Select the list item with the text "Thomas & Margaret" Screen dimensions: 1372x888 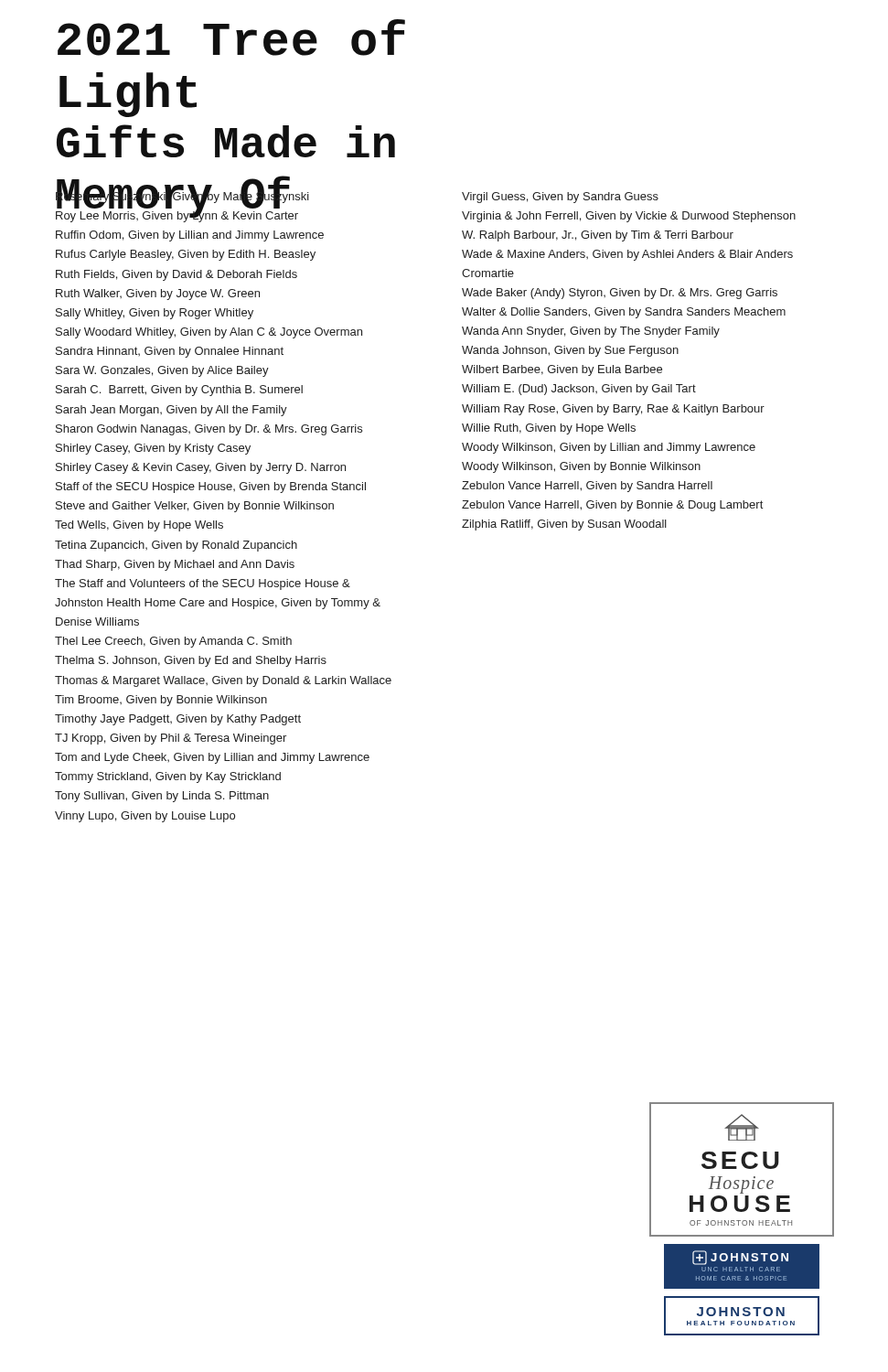pos(245,680)
